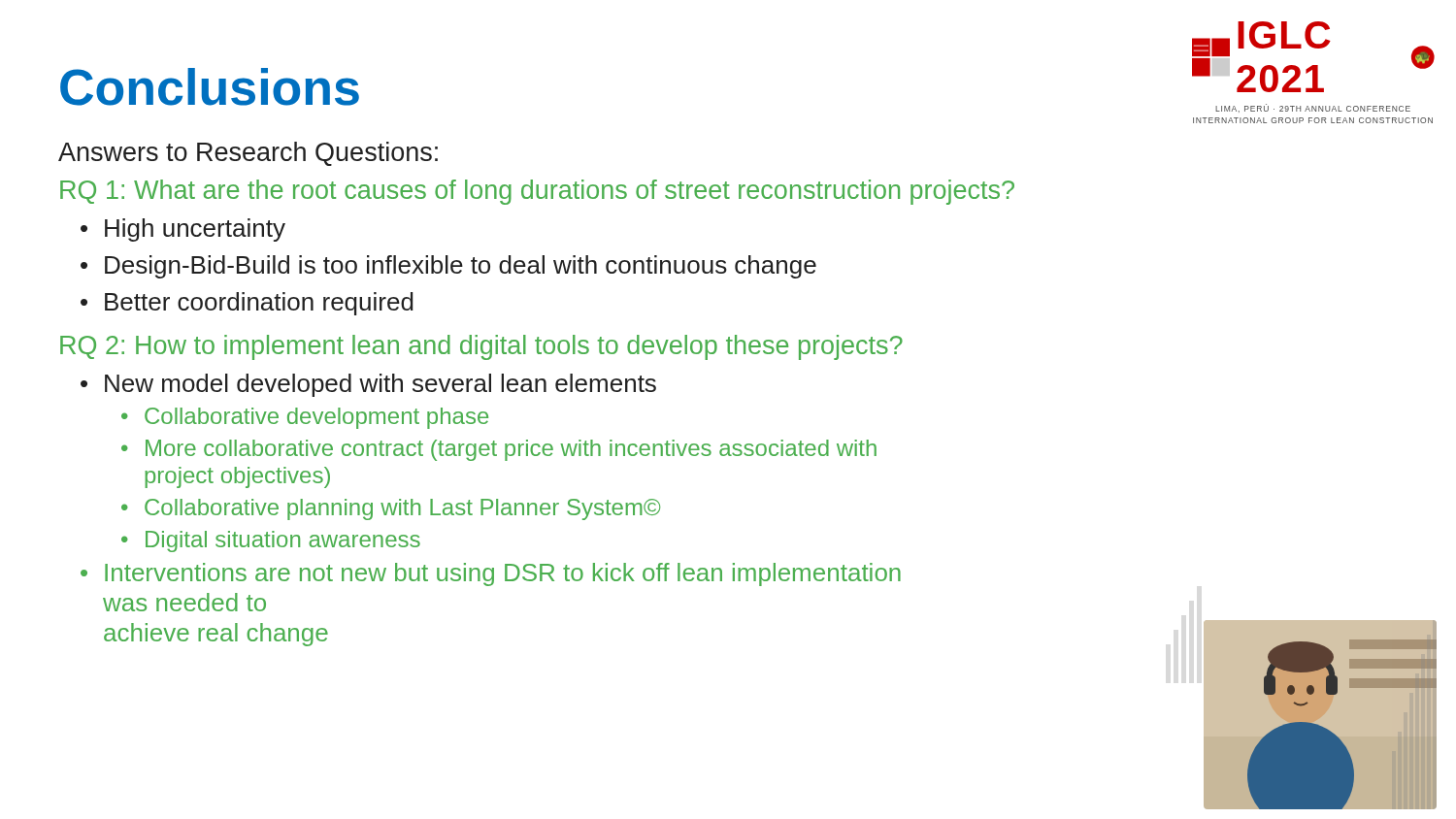Select the text with the text "Answers to Research Questions:"
Screen dimensions: 819x1456
pyautogui.click(x=249, y=152)
